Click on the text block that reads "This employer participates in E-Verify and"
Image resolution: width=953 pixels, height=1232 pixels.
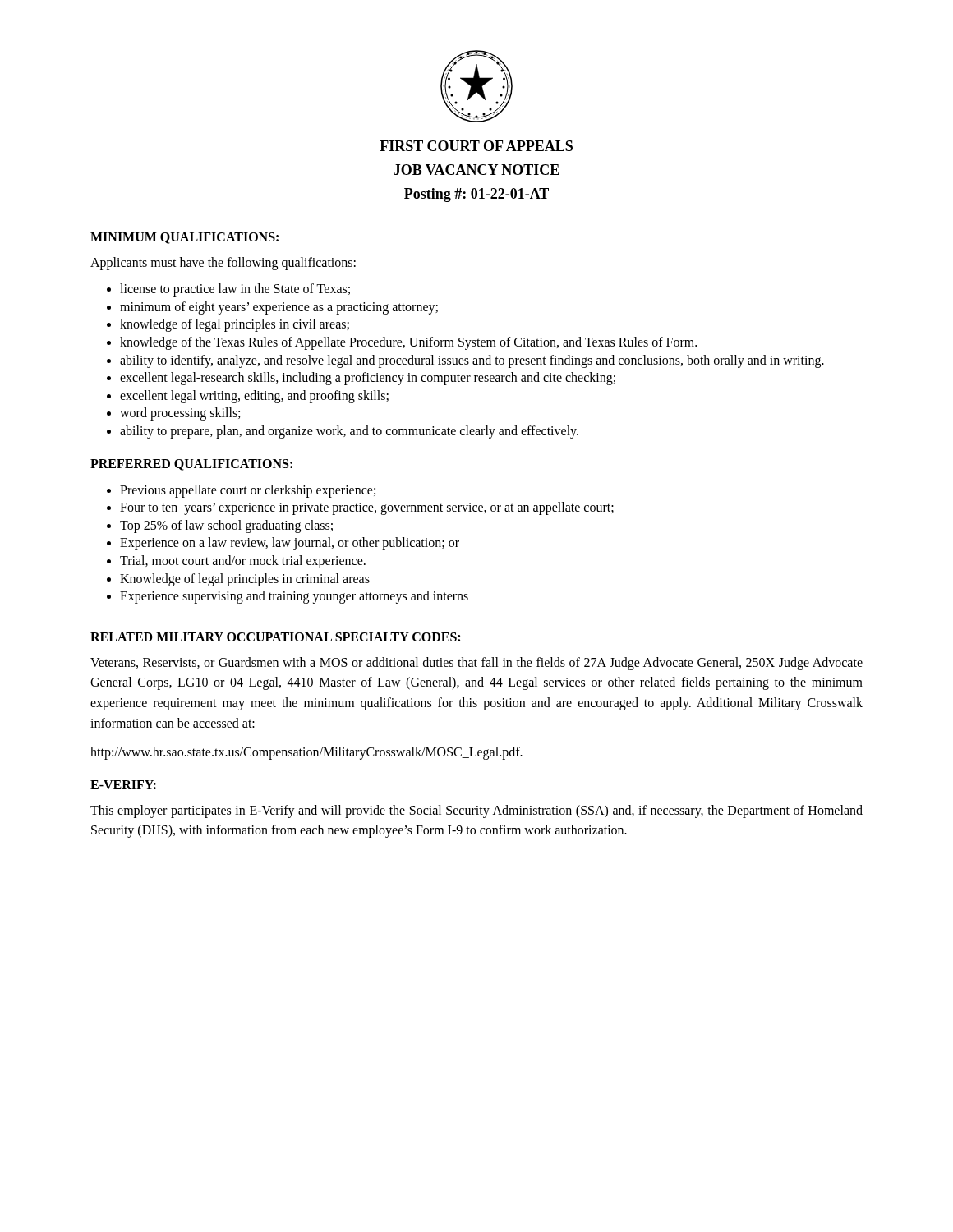[476, 820]
